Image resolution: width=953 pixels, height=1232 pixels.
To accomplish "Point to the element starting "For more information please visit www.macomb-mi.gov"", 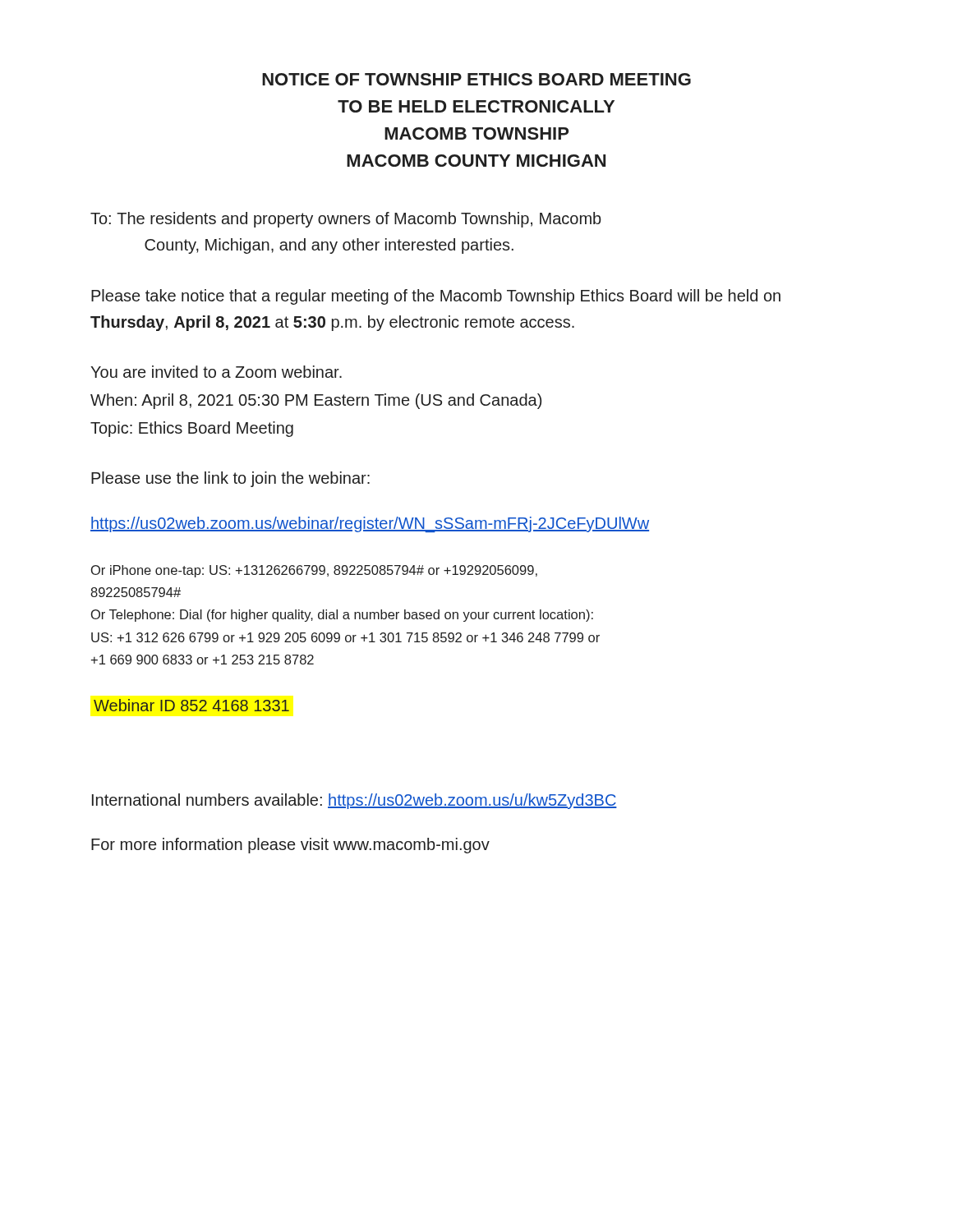I will pyautogui.click(x=290, y=844).
